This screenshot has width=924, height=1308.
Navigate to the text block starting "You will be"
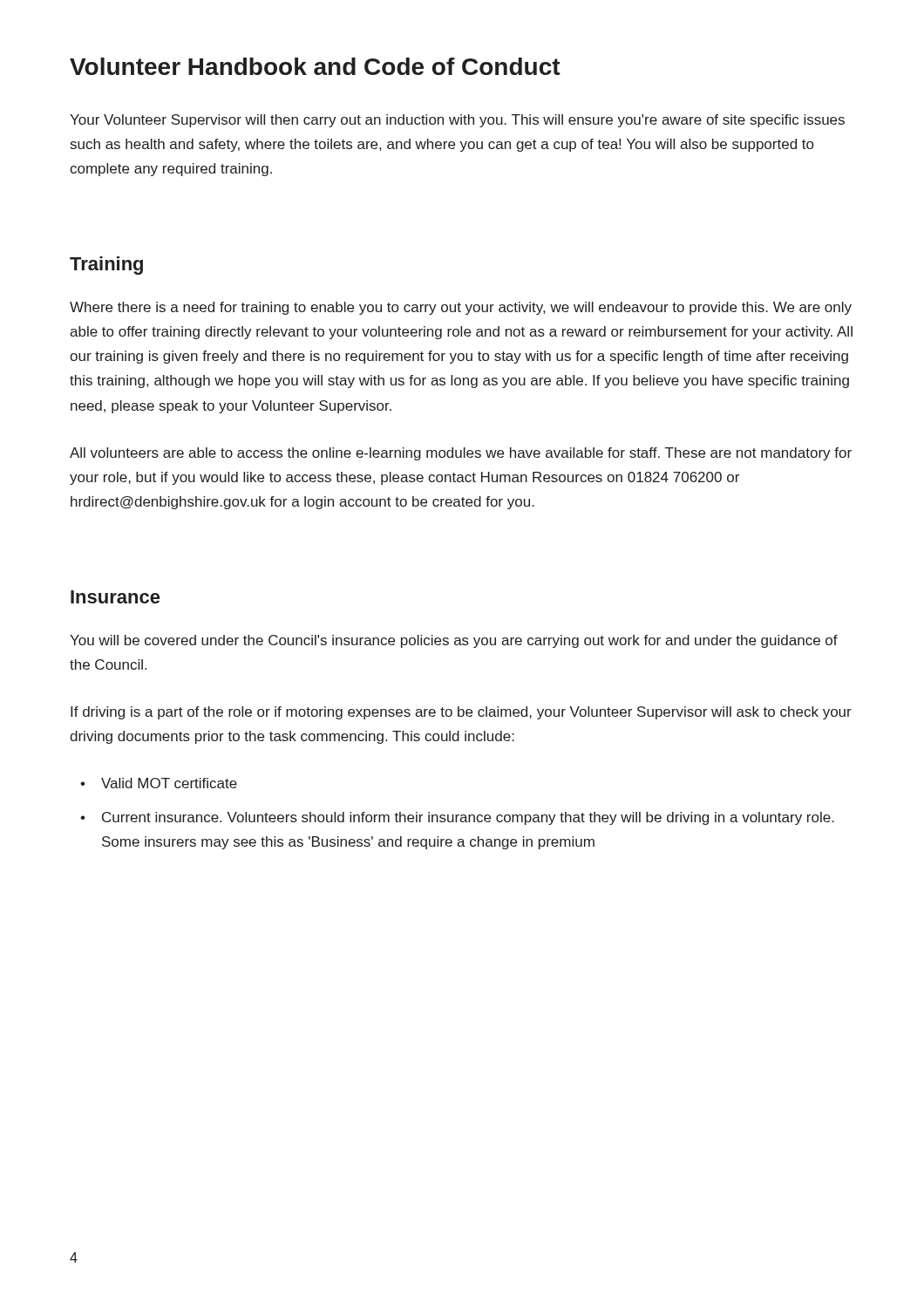point(454,653)
